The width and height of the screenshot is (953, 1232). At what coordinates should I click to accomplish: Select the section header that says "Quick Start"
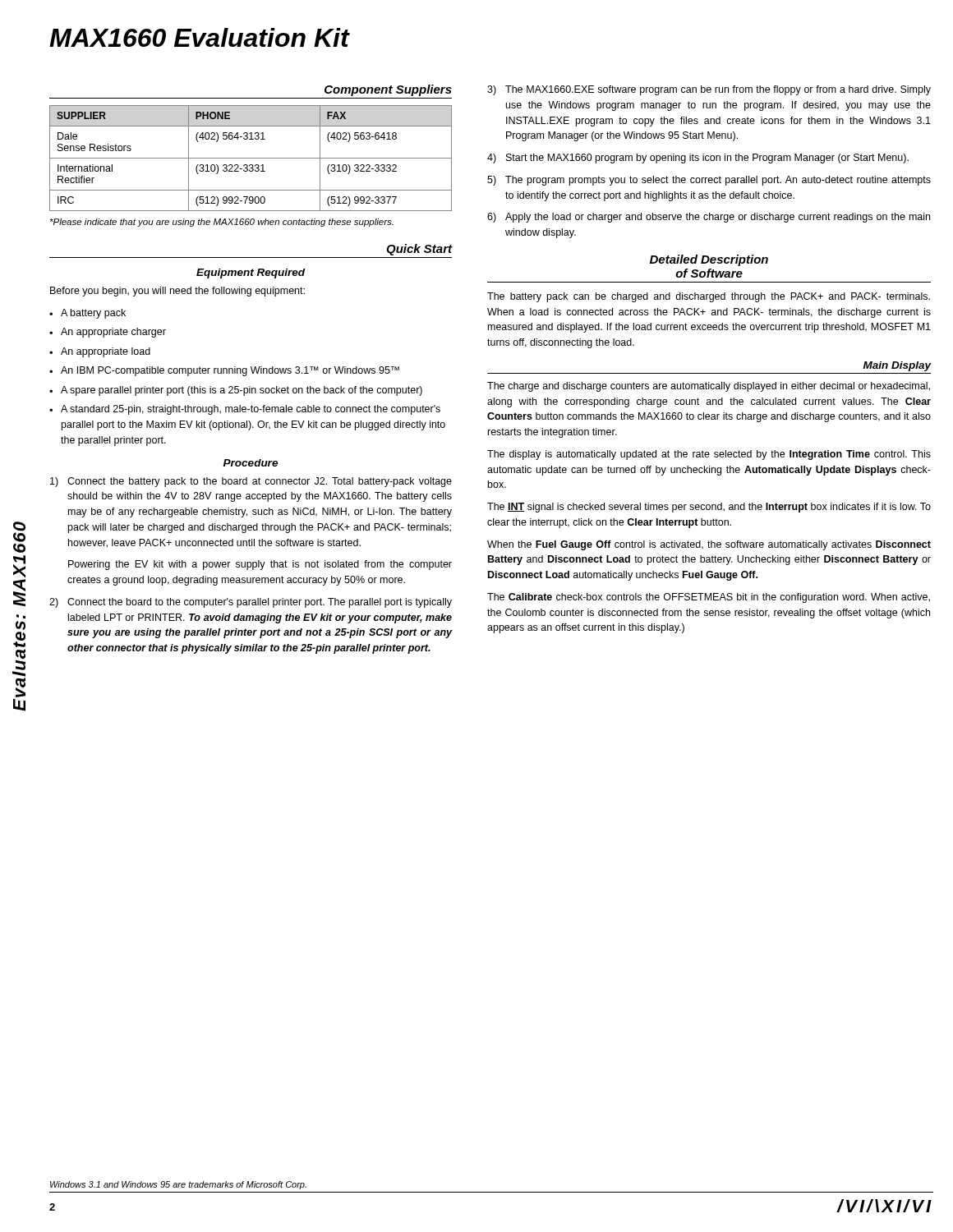419,249
